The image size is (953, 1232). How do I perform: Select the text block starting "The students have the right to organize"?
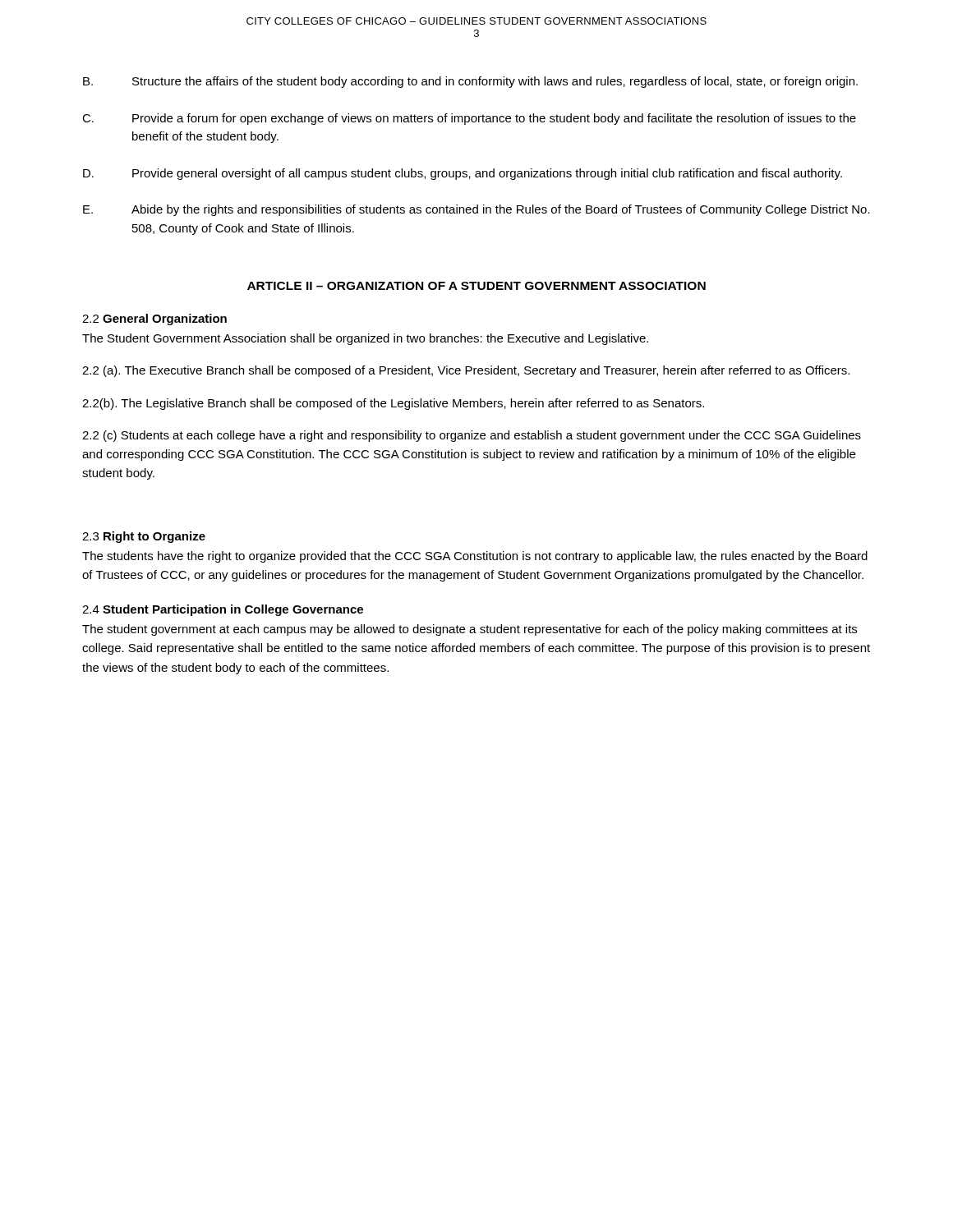pyautogui.click(x=475, y=565)
